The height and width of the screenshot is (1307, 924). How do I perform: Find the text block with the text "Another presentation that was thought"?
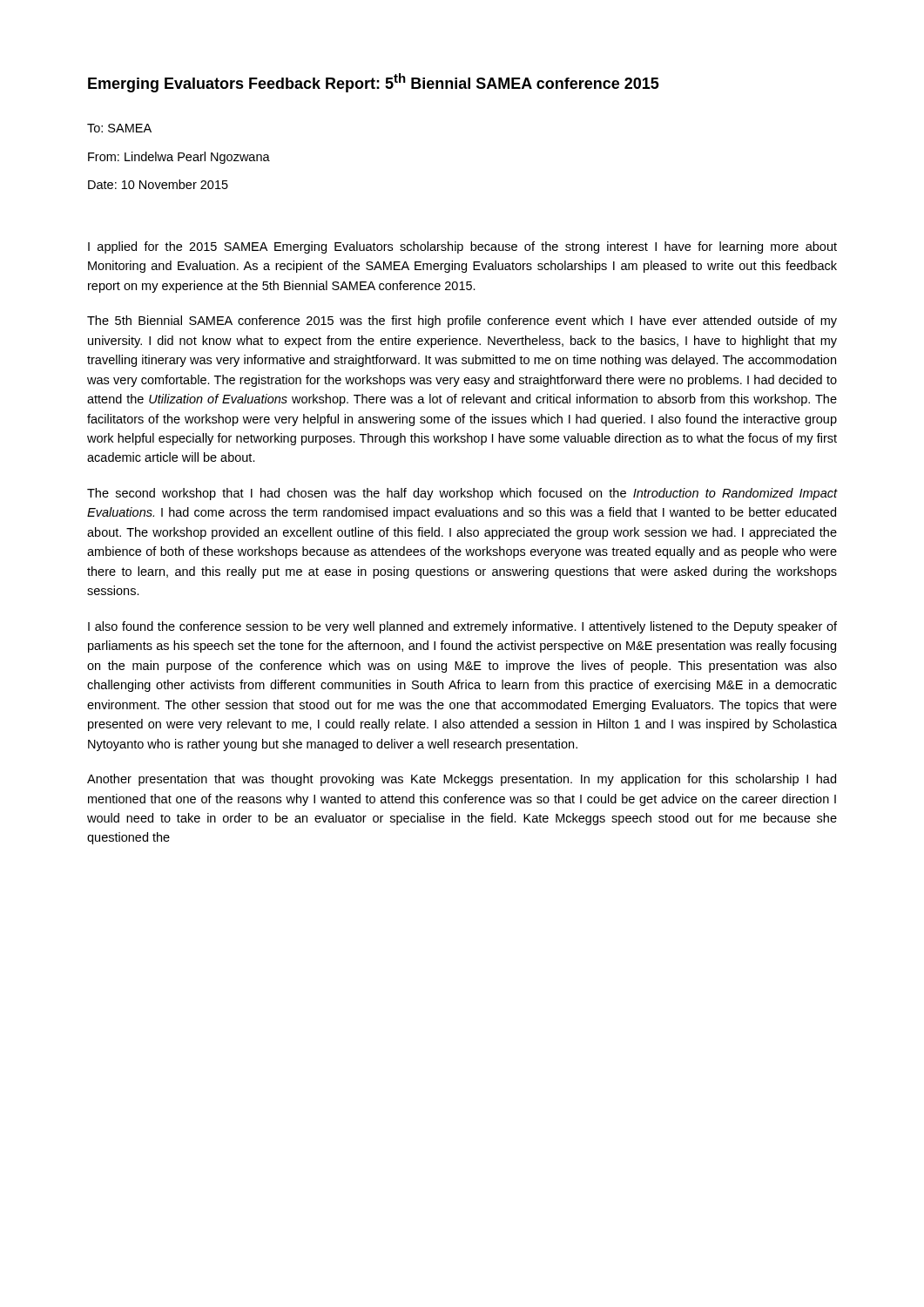[x=462, y=808]
